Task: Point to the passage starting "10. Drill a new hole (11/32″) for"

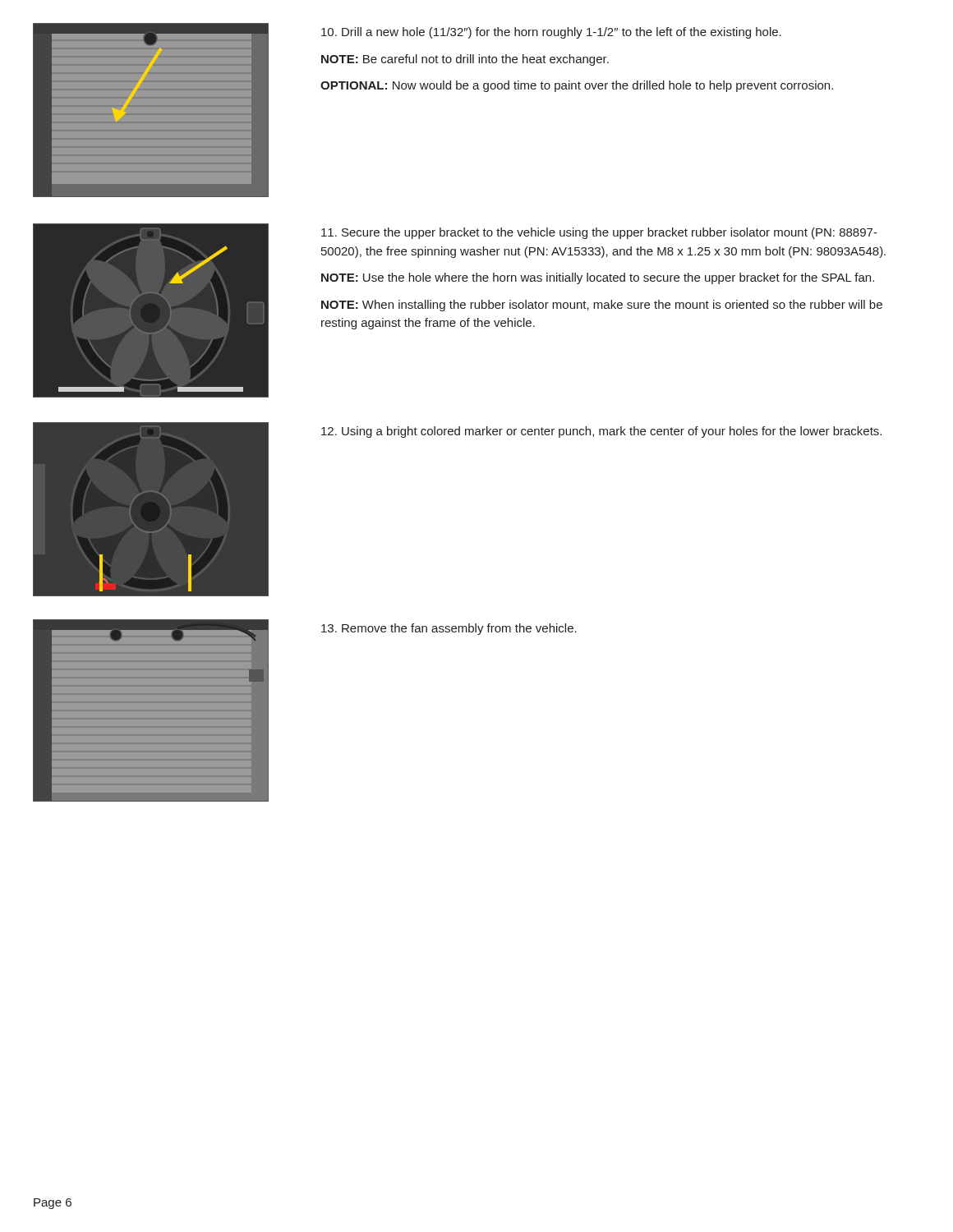Action: (x=616, y=59)
